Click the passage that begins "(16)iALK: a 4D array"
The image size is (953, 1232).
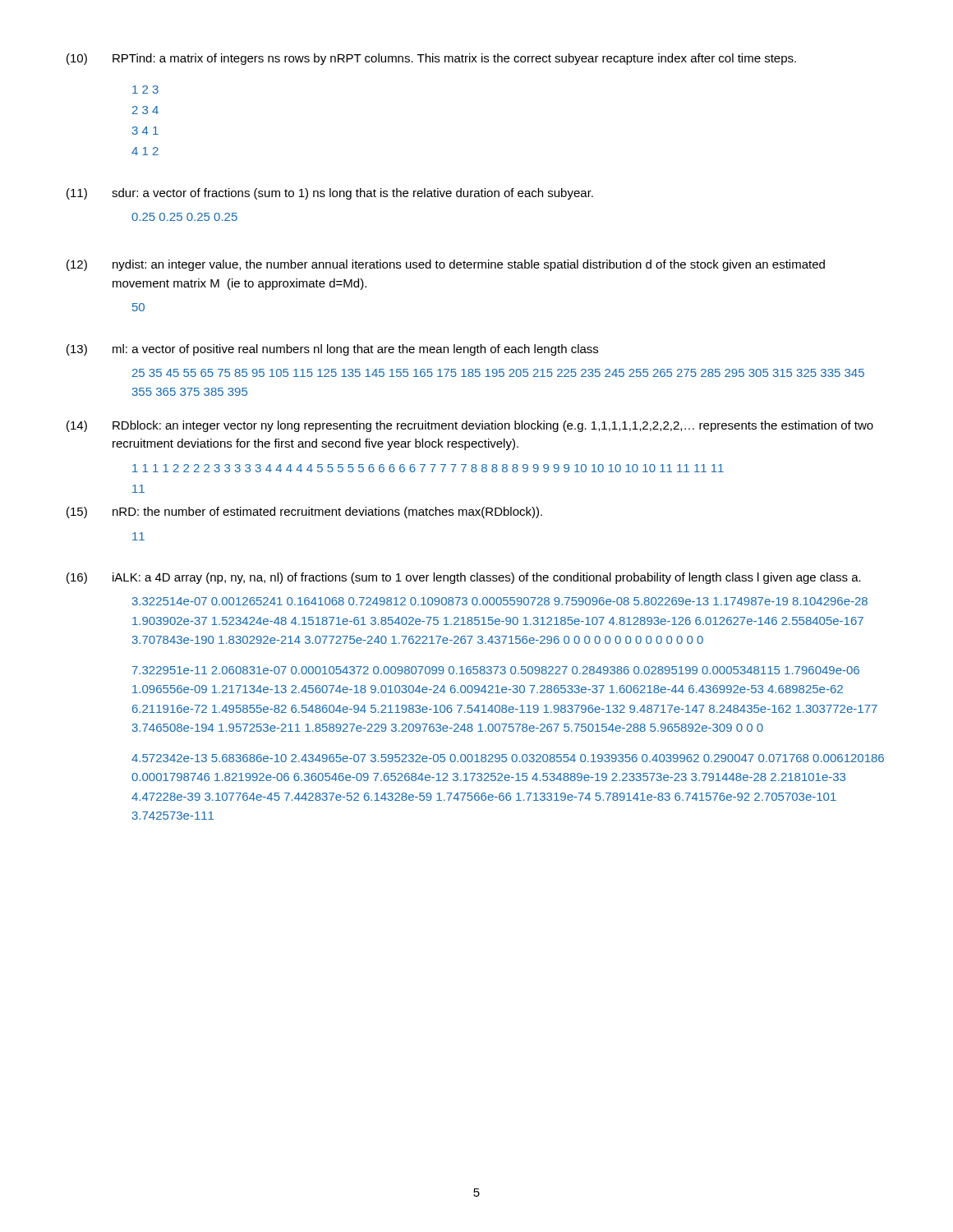click(x=475, y=577)
